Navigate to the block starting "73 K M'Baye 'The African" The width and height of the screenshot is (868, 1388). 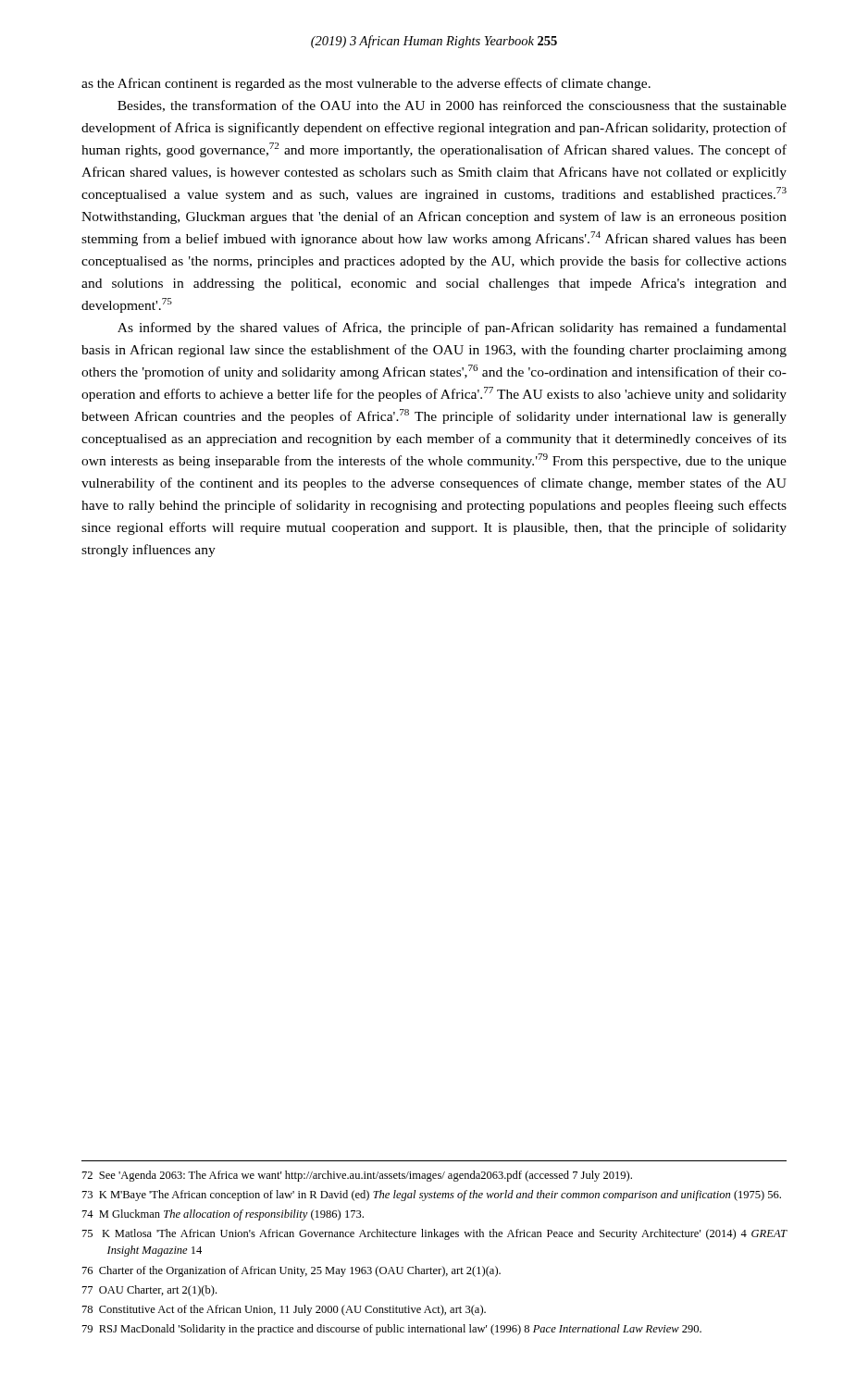coord(432,1195)
